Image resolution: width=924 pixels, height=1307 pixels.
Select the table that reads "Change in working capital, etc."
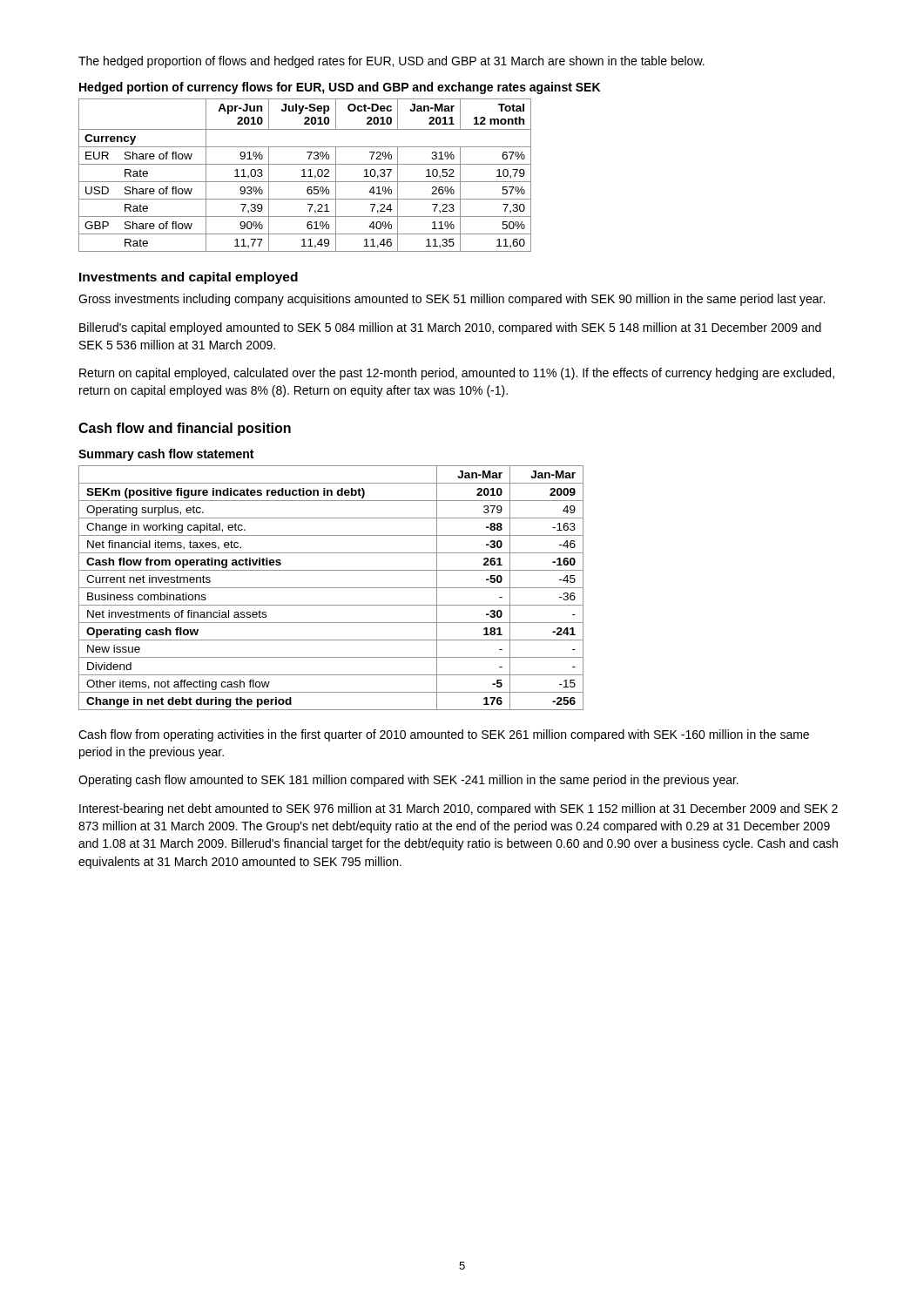point(462,588)
